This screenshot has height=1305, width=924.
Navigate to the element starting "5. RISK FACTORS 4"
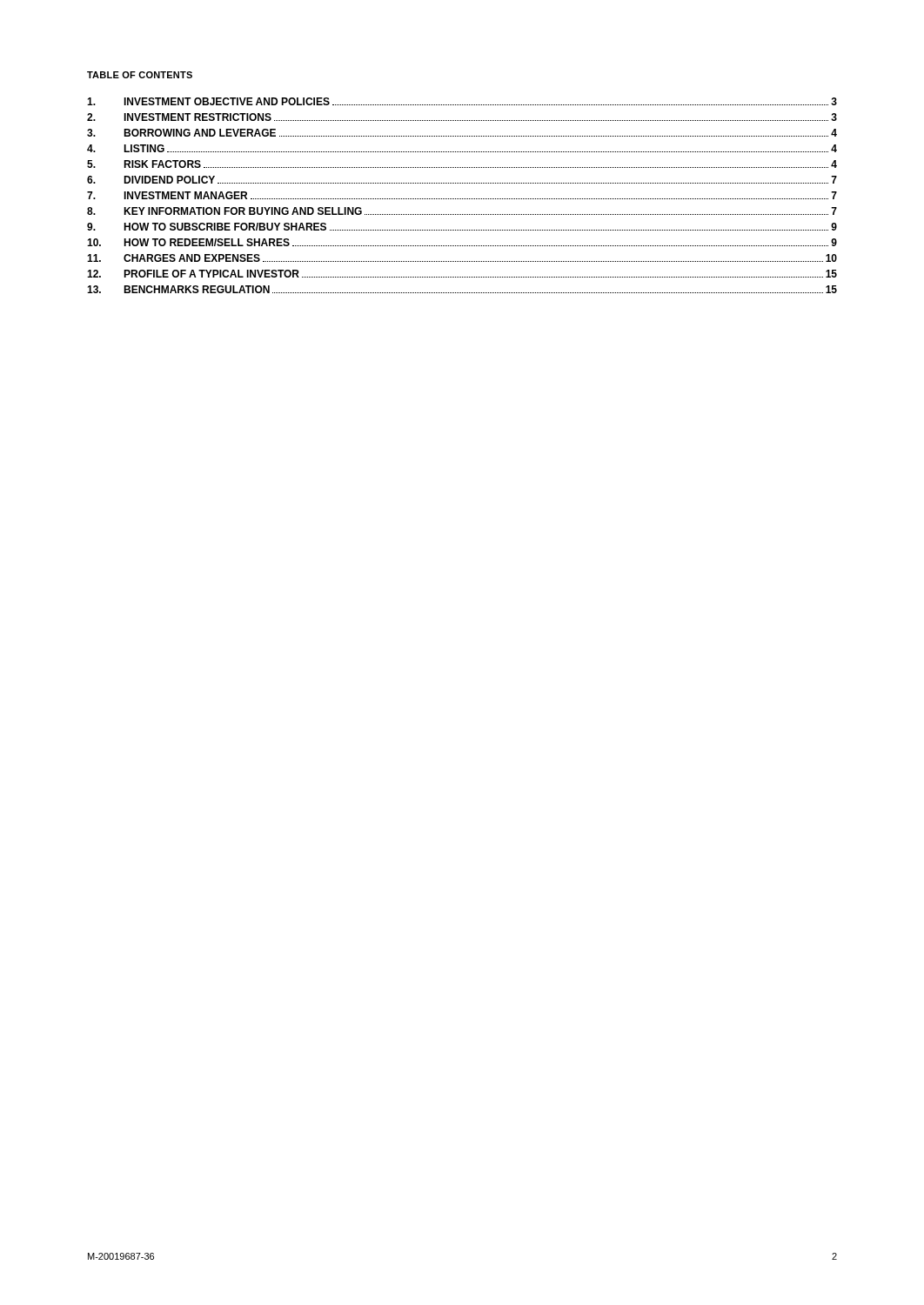click(462, 164)
